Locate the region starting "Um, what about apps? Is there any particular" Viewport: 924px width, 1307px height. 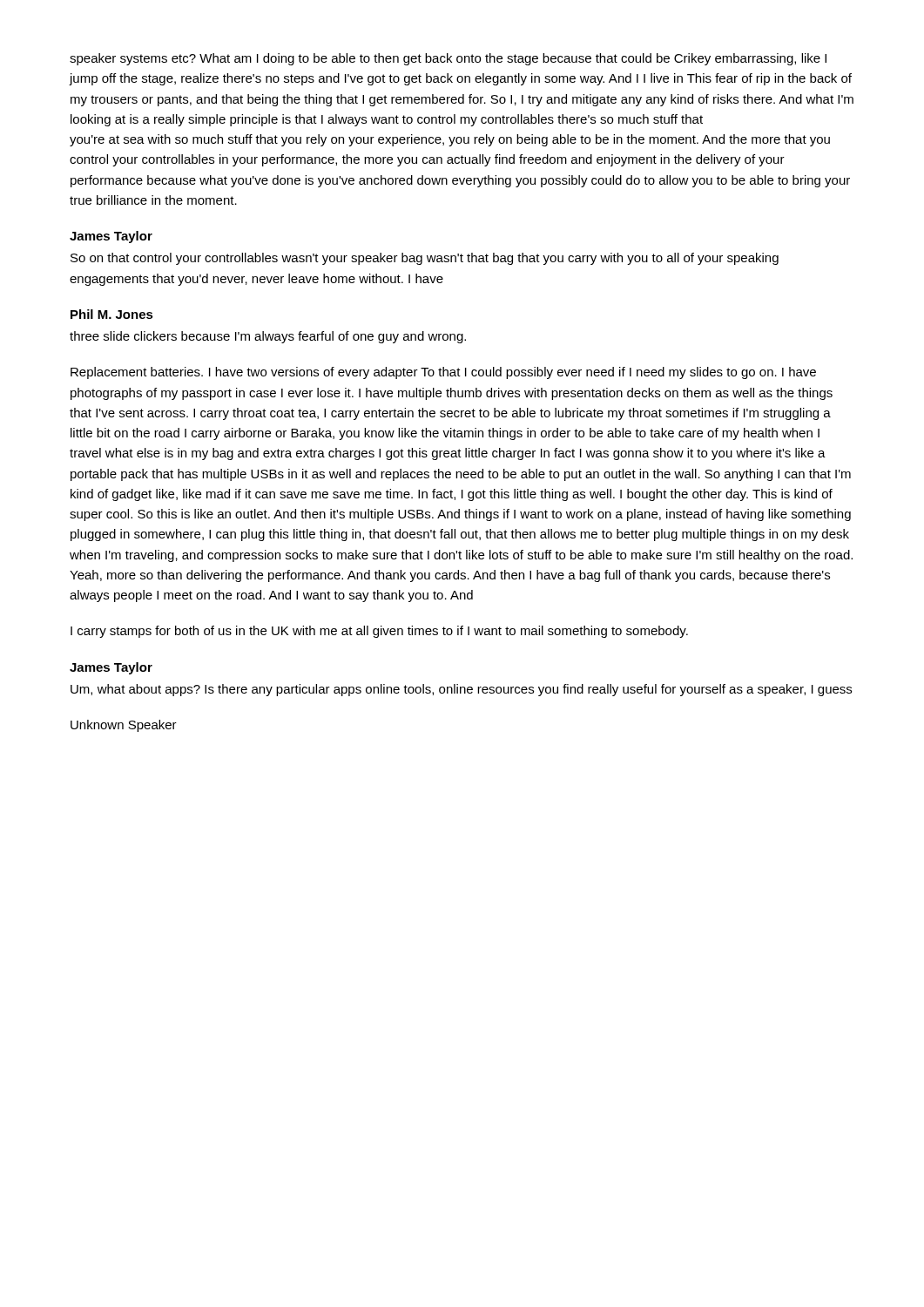tap(461, 689)
